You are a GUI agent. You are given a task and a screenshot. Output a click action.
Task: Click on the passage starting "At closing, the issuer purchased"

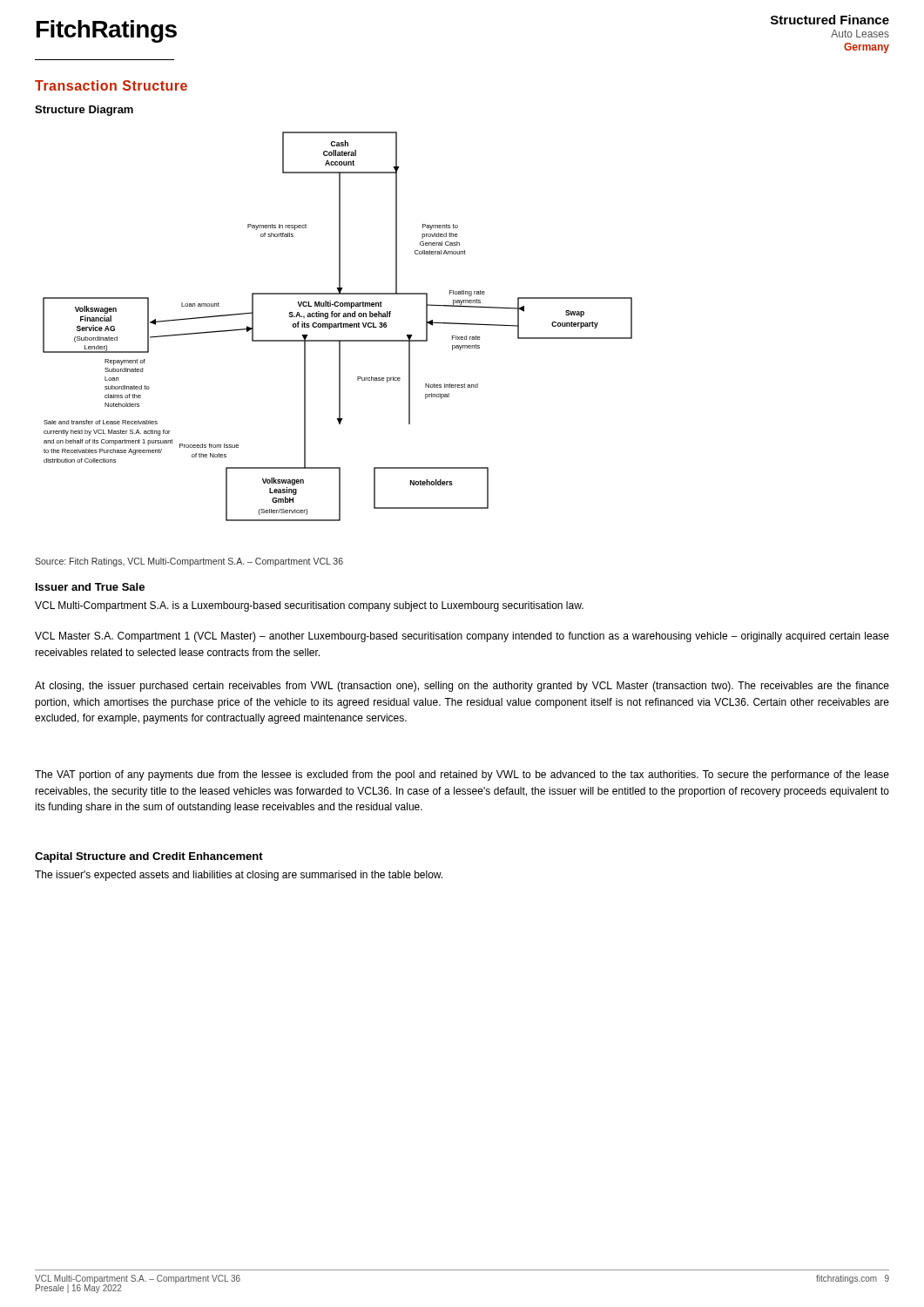(462, 702)
